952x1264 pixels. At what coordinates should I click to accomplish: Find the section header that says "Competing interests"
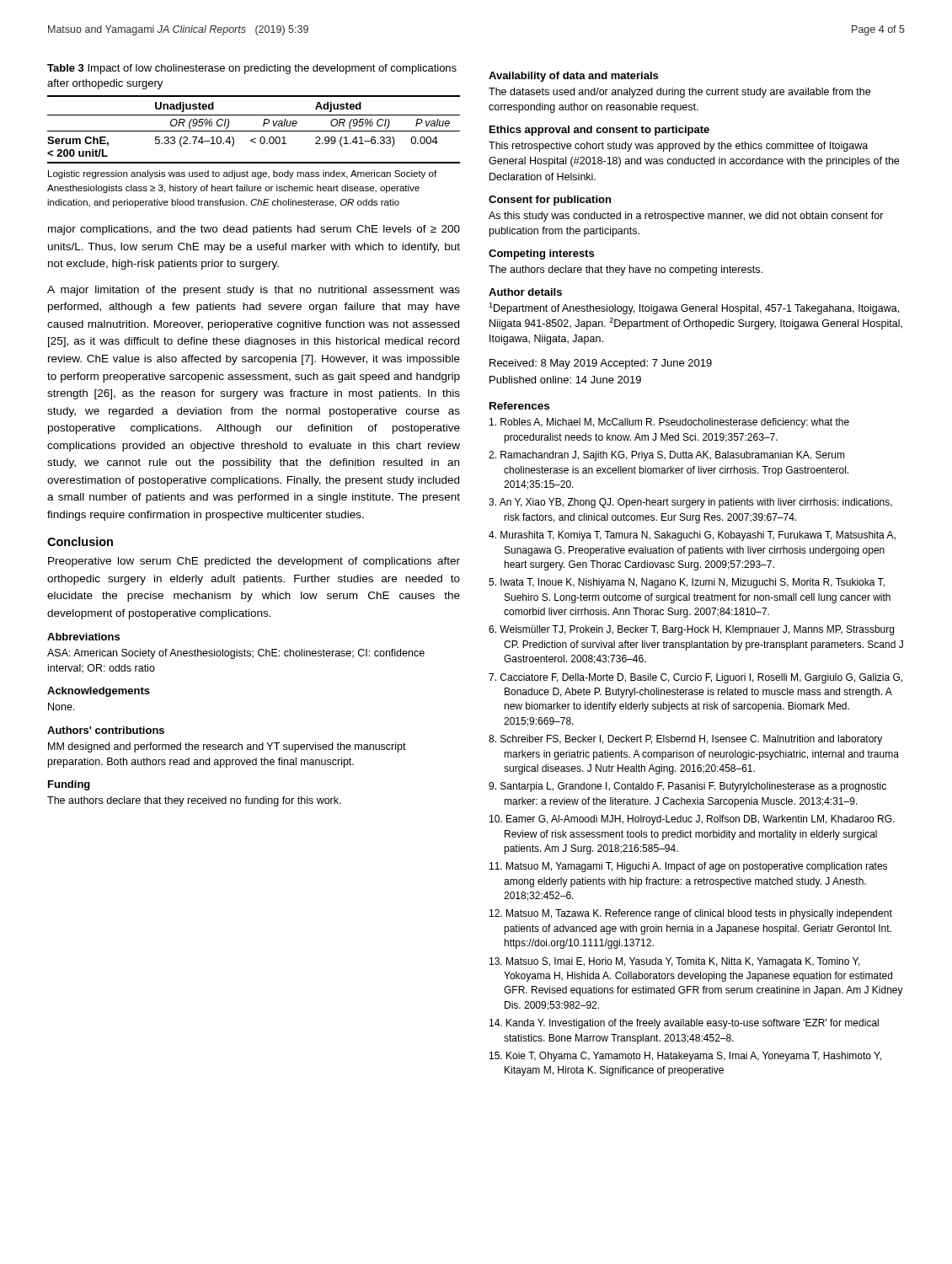click(x=542, y=253)
